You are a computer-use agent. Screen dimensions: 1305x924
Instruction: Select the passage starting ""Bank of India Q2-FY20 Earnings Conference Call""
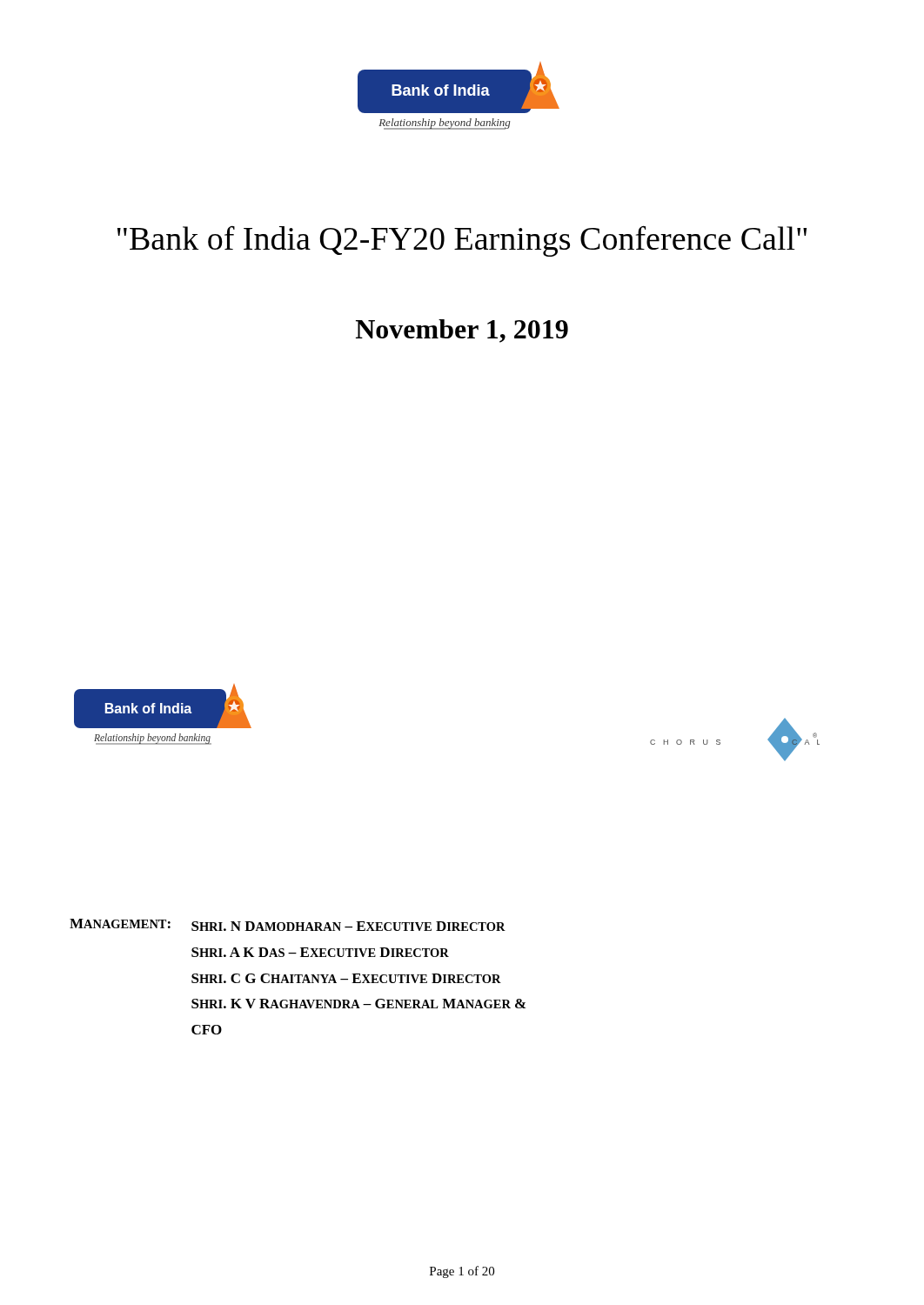tap(462, 238)
